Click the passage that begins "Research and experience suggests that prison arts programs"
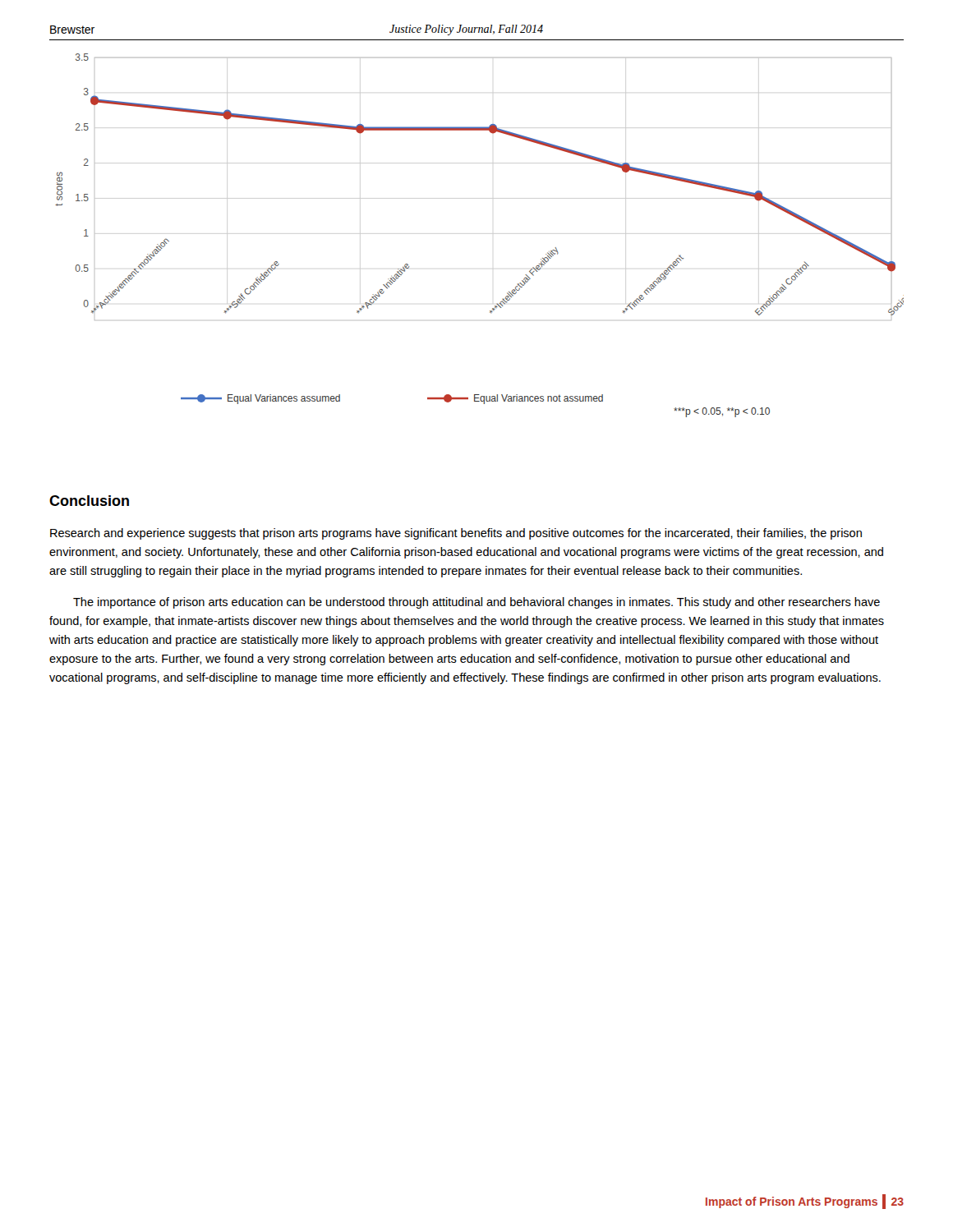Viewport: 953px width, 1232px height. [476, 606]
